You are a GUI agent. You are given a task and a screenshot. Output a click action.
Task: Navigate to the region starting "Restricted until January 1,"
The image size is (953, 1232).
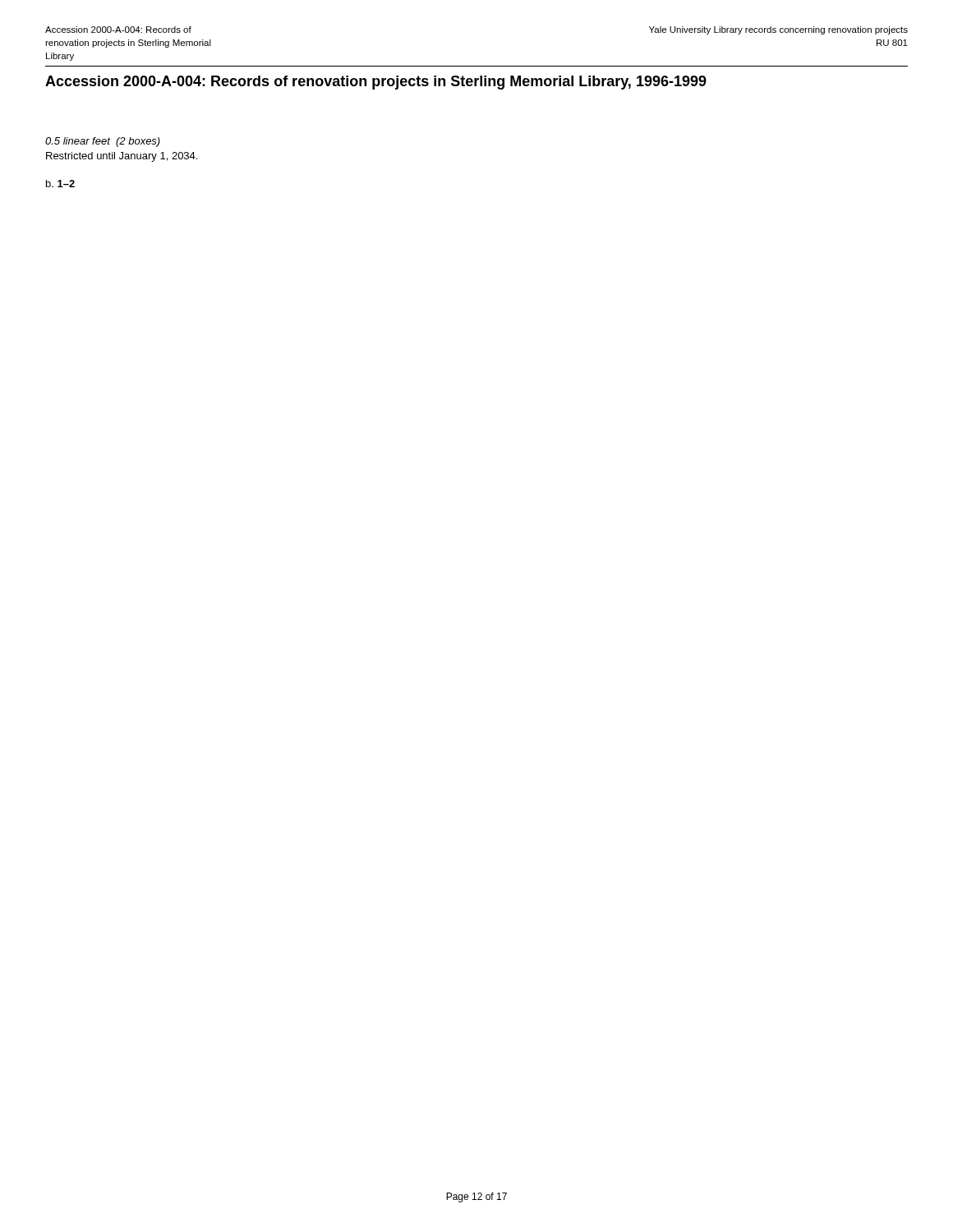[122, 156]
